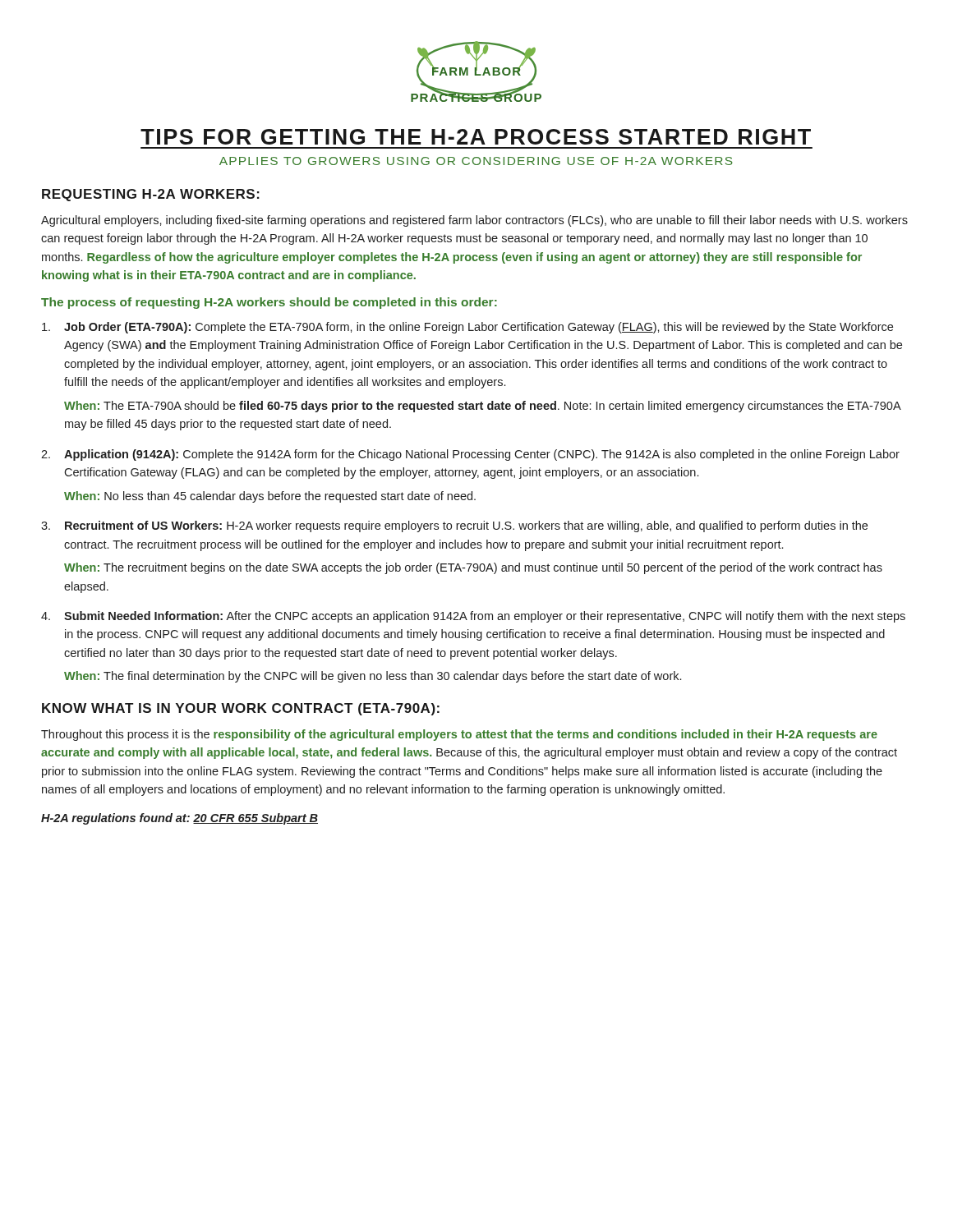Screen dimensions: 1232x953
Task: Point to the title beginning "TIPS FOR GETTING THE H-2A PROCESS STARTED"
Action: [x=476, y=137]
